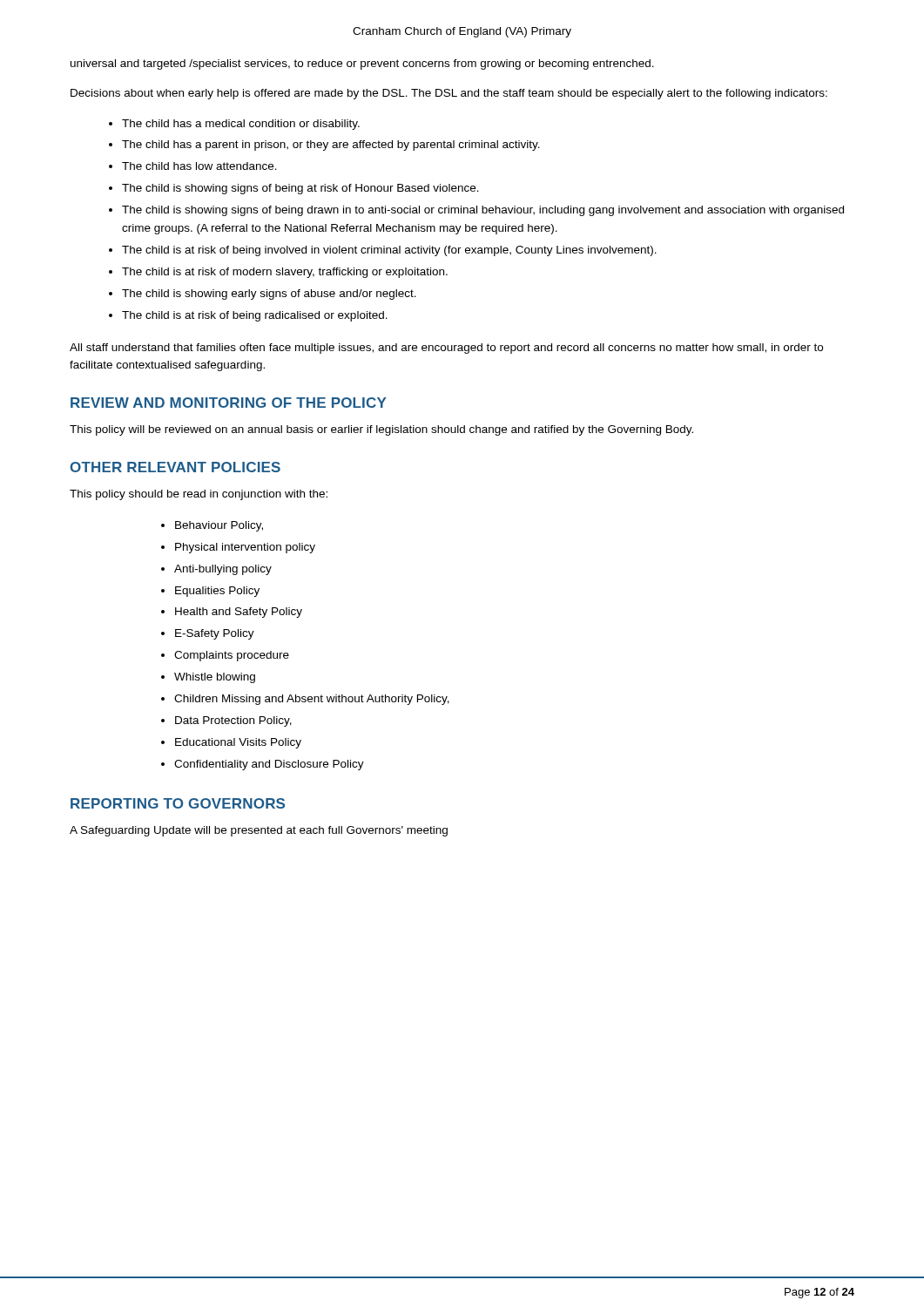Point to "Educational Visits Policy"
Image resolution: width=924 pixels, height=1307 pixels.
238,742
